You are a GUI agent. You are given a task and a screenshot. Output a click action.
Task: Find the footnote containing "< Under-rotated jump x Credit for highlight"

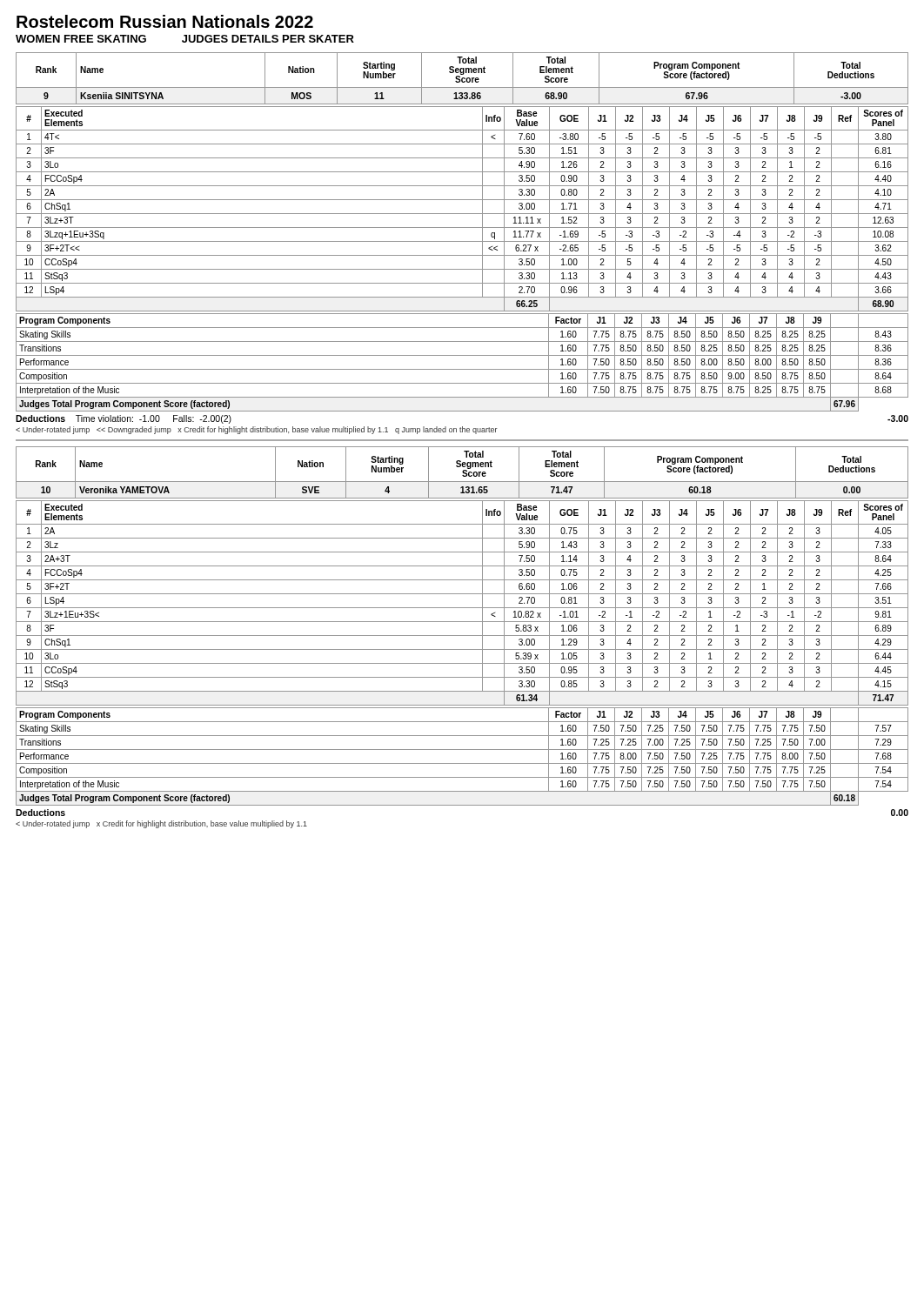click(161, 824)
